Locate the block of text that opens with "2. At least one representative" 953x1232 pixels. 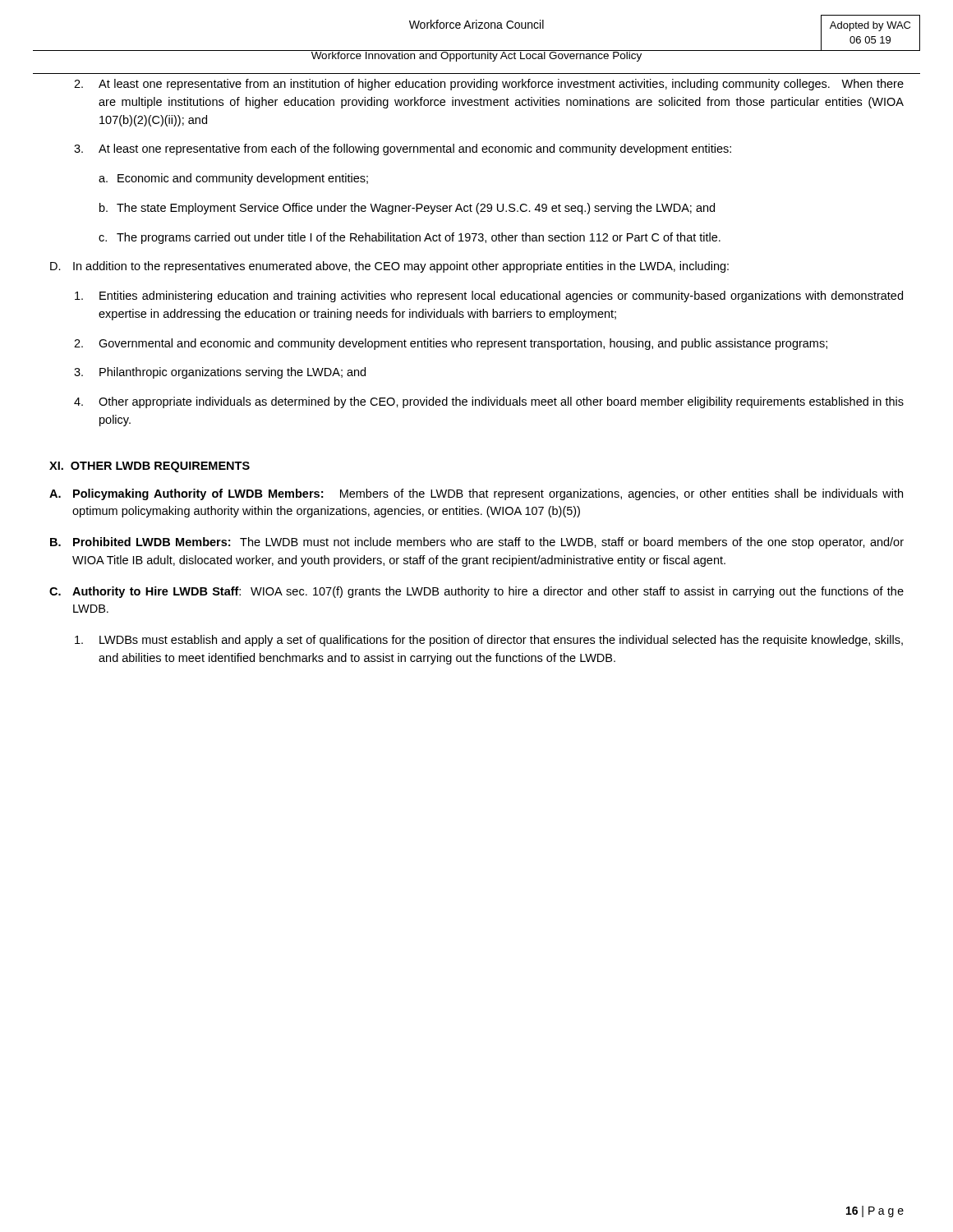489,102
